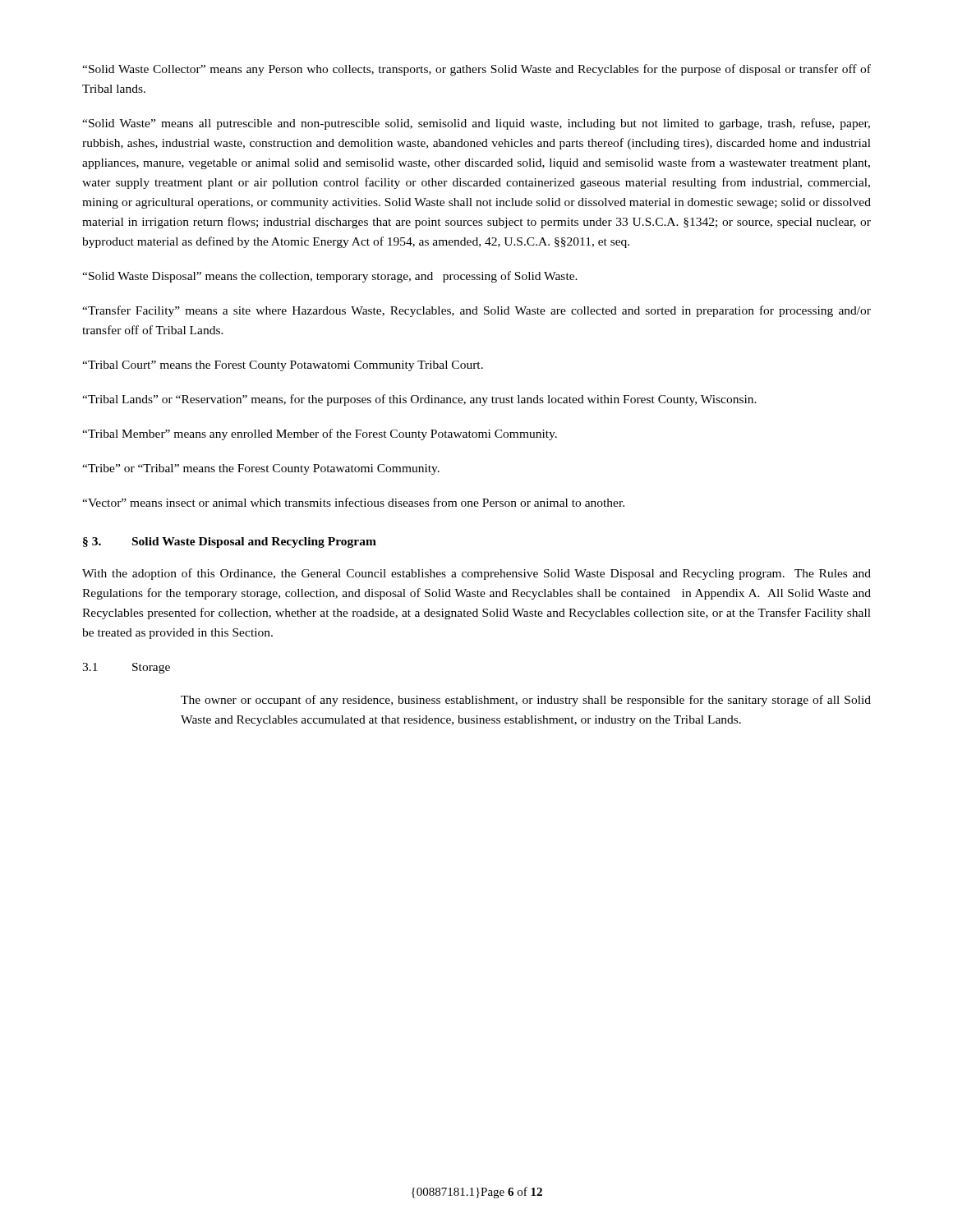
Task: Click on the text block containing "“Tribal Member” means any"
Action: coord(320,433)
